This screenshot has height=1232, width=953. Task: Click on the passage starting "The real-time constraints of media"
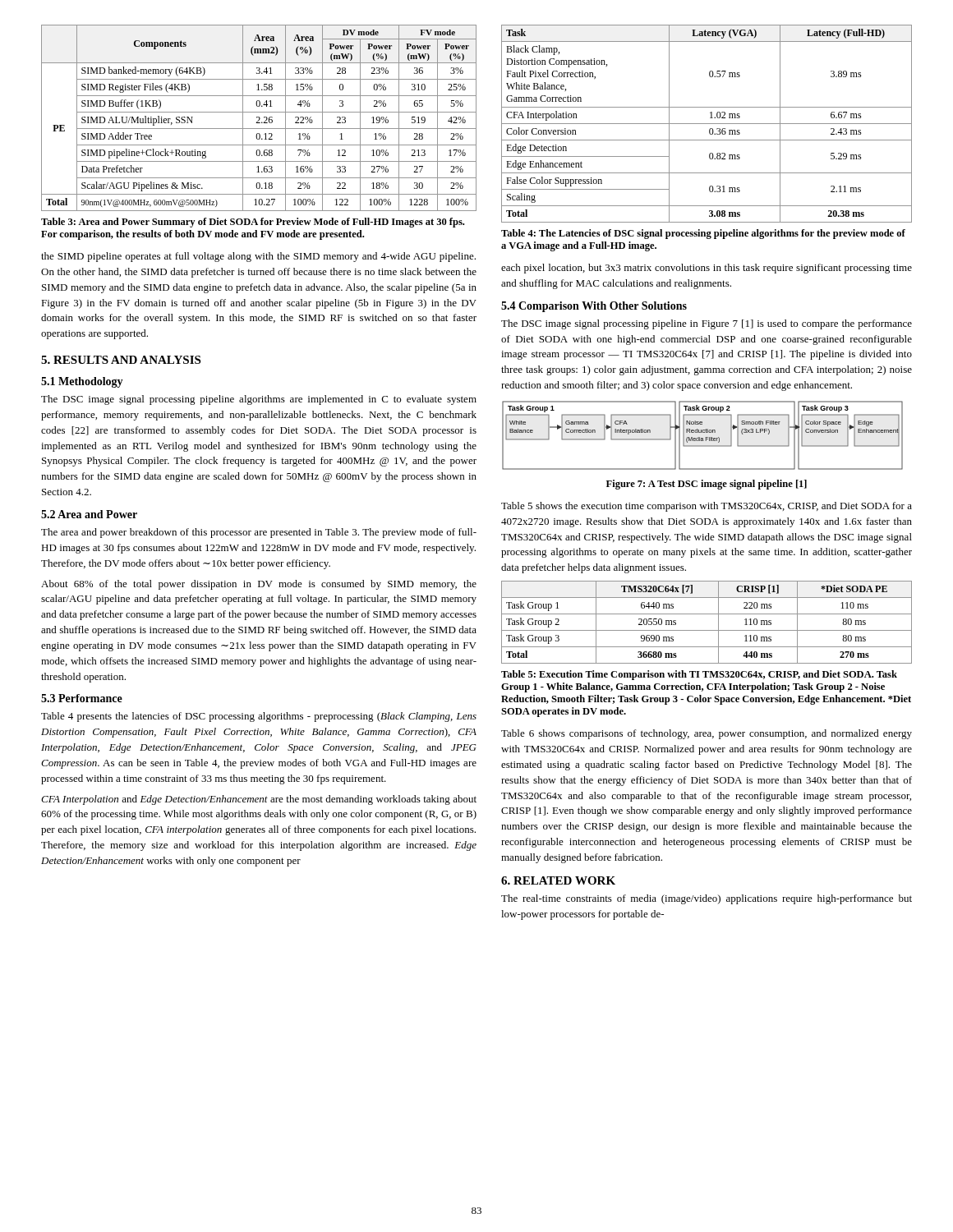tap(707, 906)
